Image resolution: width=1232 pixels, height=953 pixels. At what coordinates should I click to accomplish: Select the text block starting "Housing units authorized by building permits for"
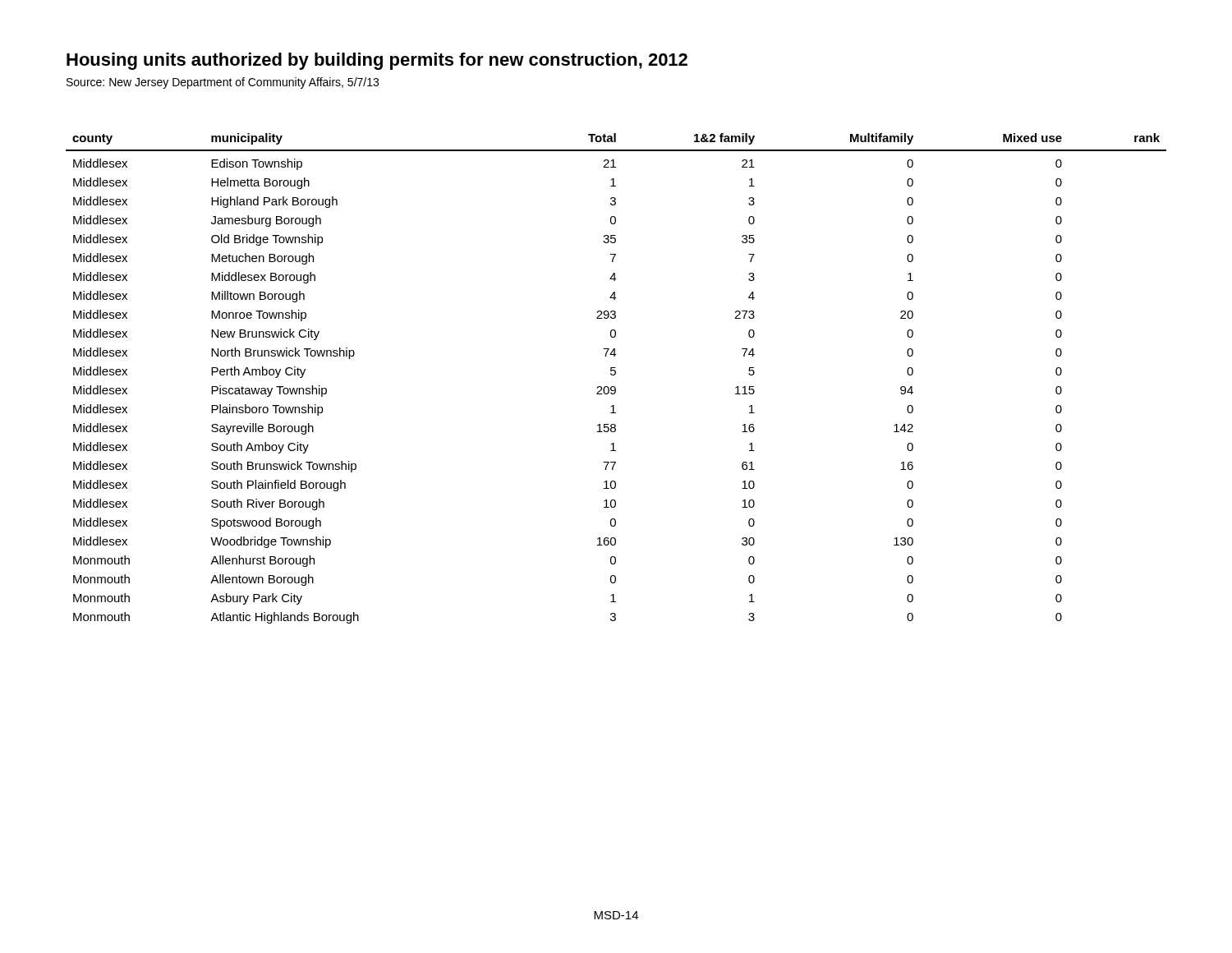tap(377, 69)
